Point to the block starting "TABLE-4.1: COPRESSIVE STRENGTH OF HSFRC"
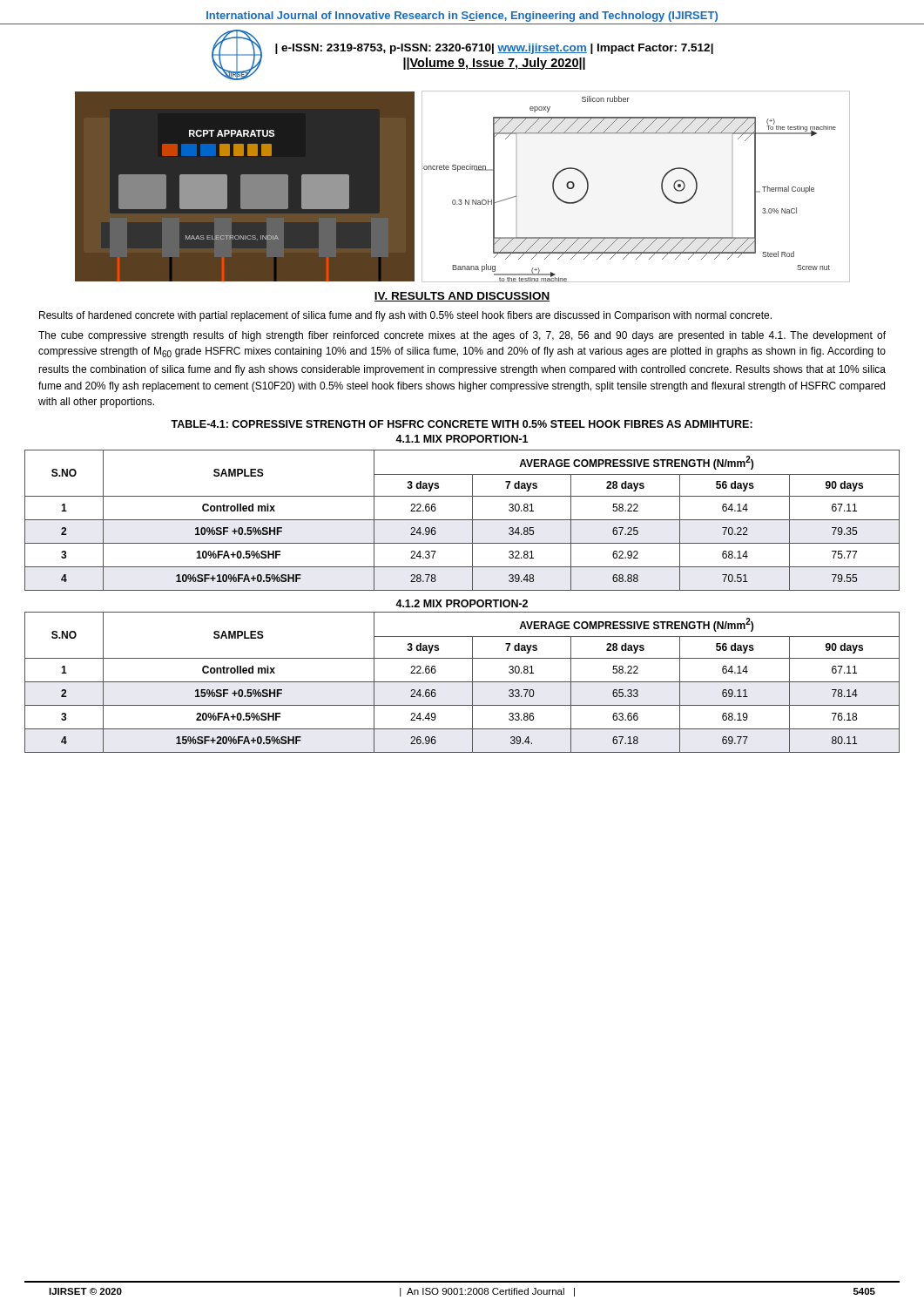The height and width of the screenshot is (1307, 924). pyautogui.click(x=462, y=432)
